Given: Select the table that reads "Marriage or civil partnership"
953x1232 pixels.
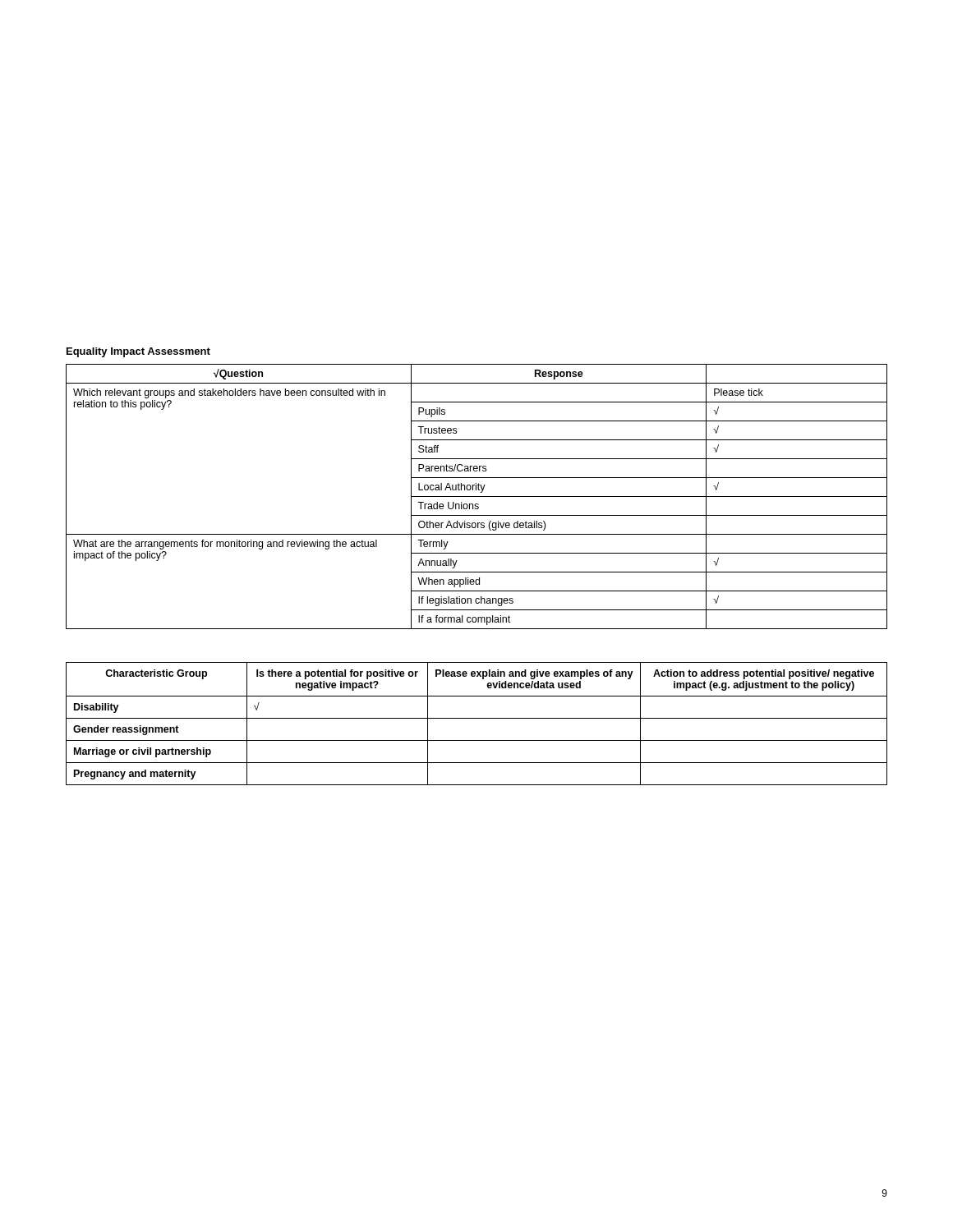Looking at the screenshot, I should click(x=476, y=724).
